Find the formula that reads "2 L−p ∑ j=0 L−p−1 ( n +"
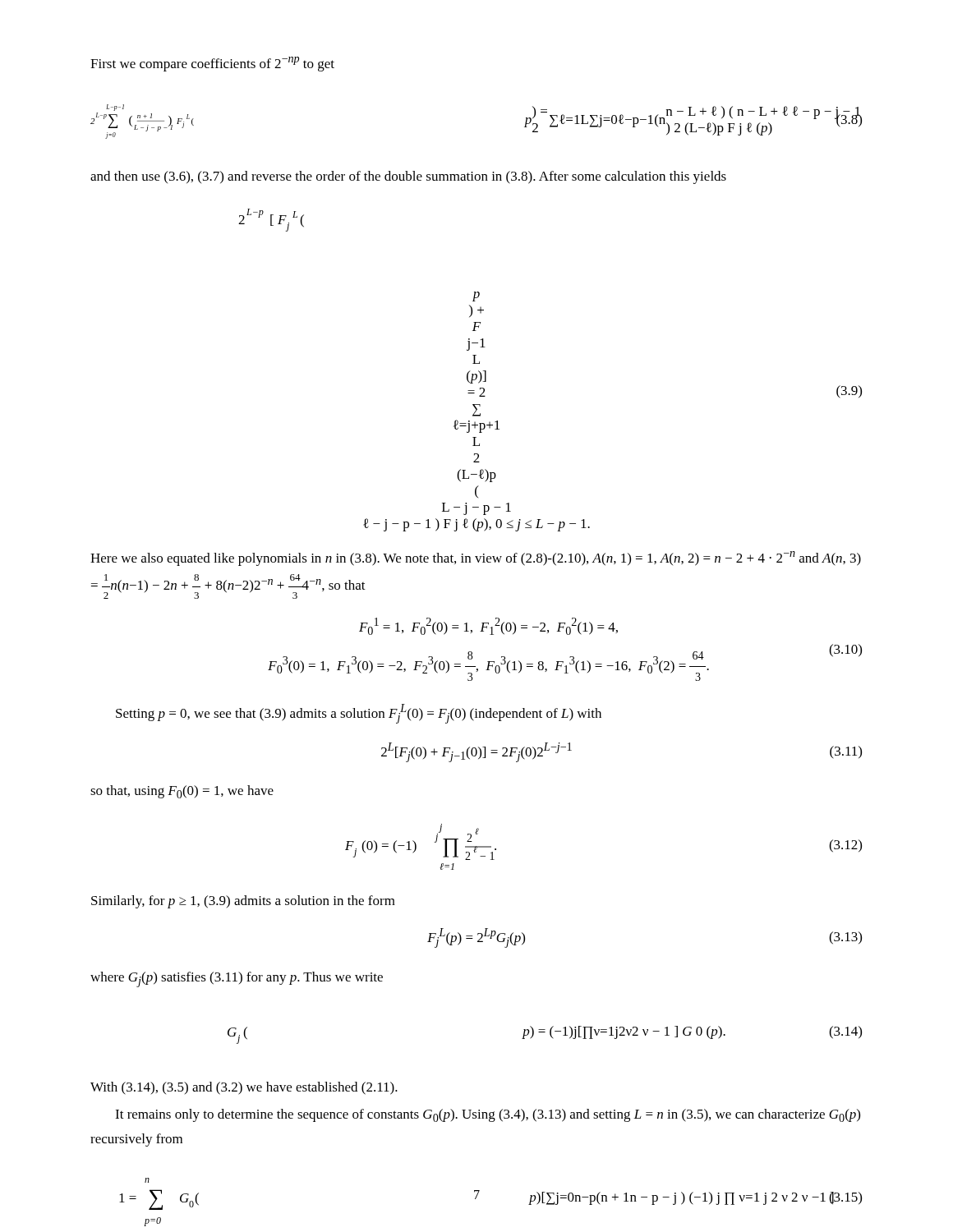This screenshot has height=1232, width=953. point(151,121)
